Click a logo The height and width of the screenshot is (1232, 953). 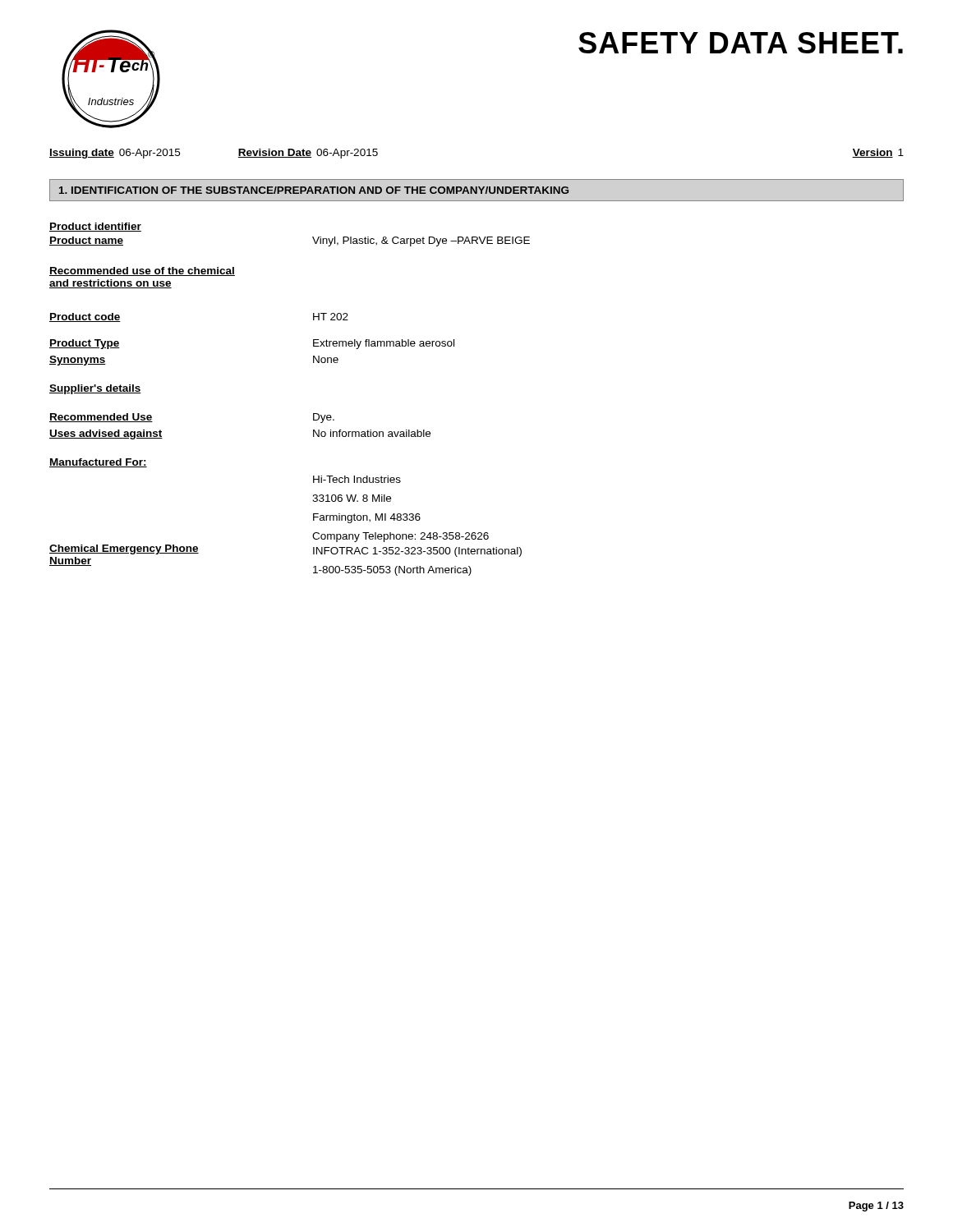pyautogui.click(x=113, y=78)
